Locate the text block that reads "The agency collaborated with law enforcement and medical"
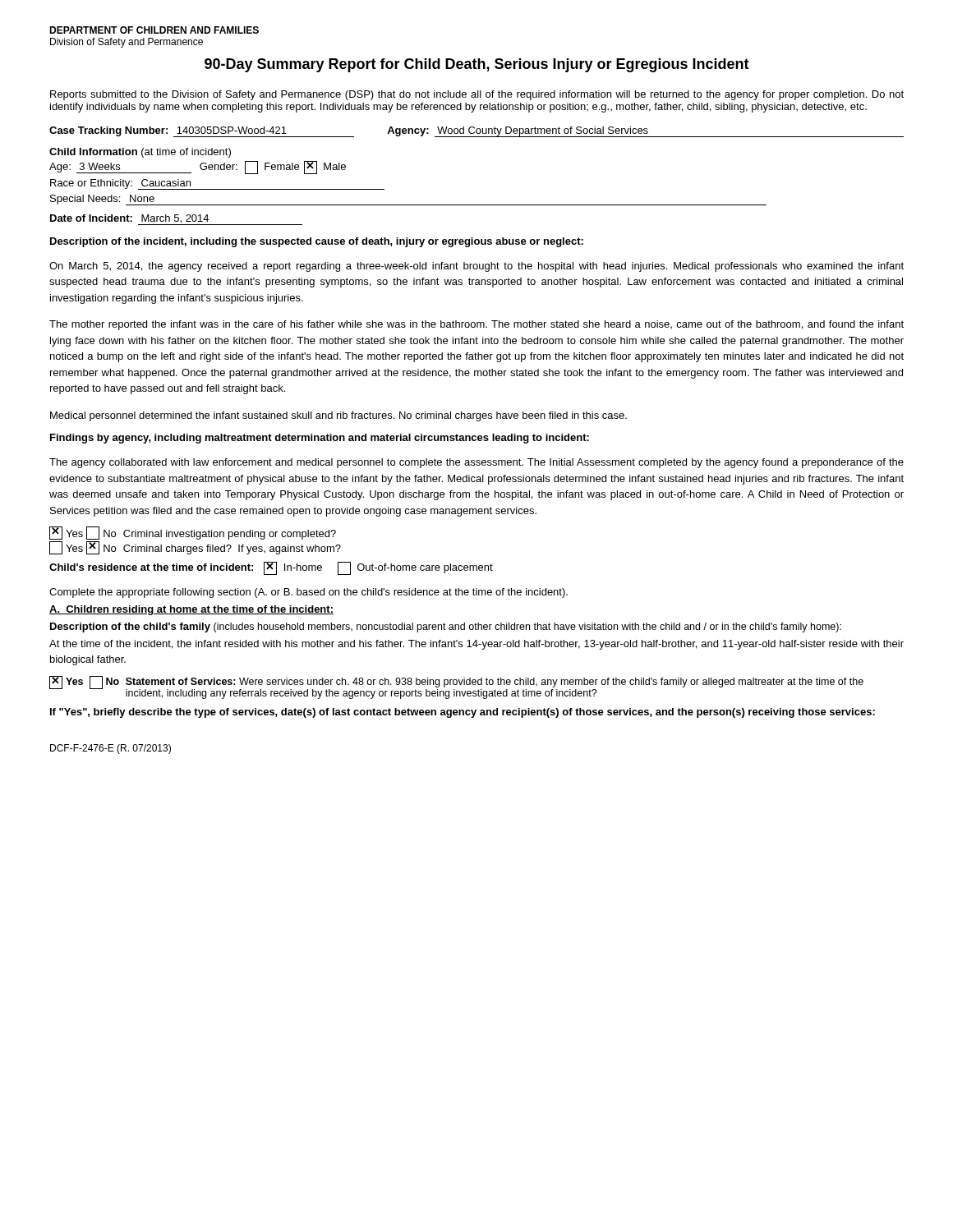The image size is (953, 1232). [x=476, y=486]
